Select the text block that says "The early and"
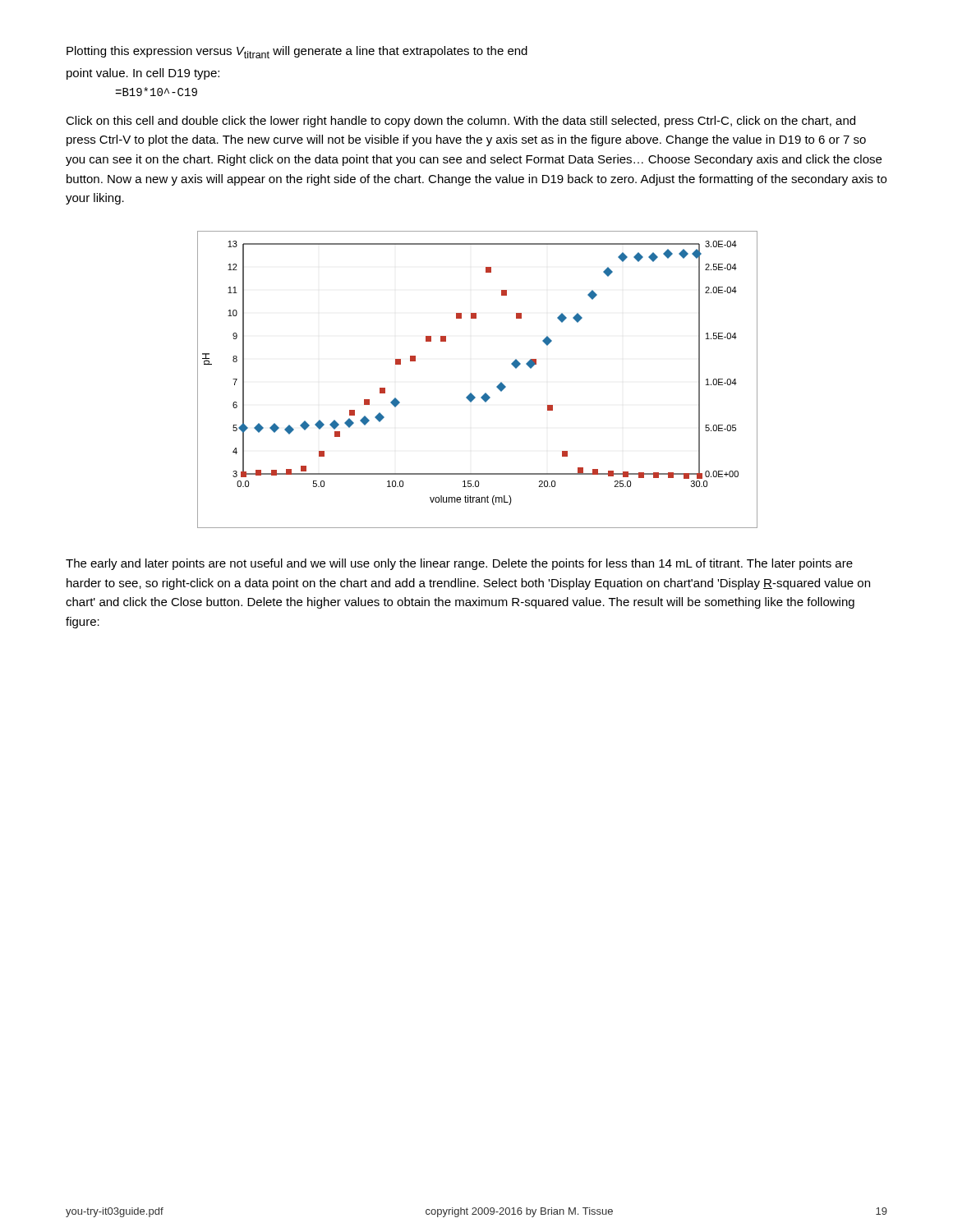 pyautogui.click(x=468, y=592)
